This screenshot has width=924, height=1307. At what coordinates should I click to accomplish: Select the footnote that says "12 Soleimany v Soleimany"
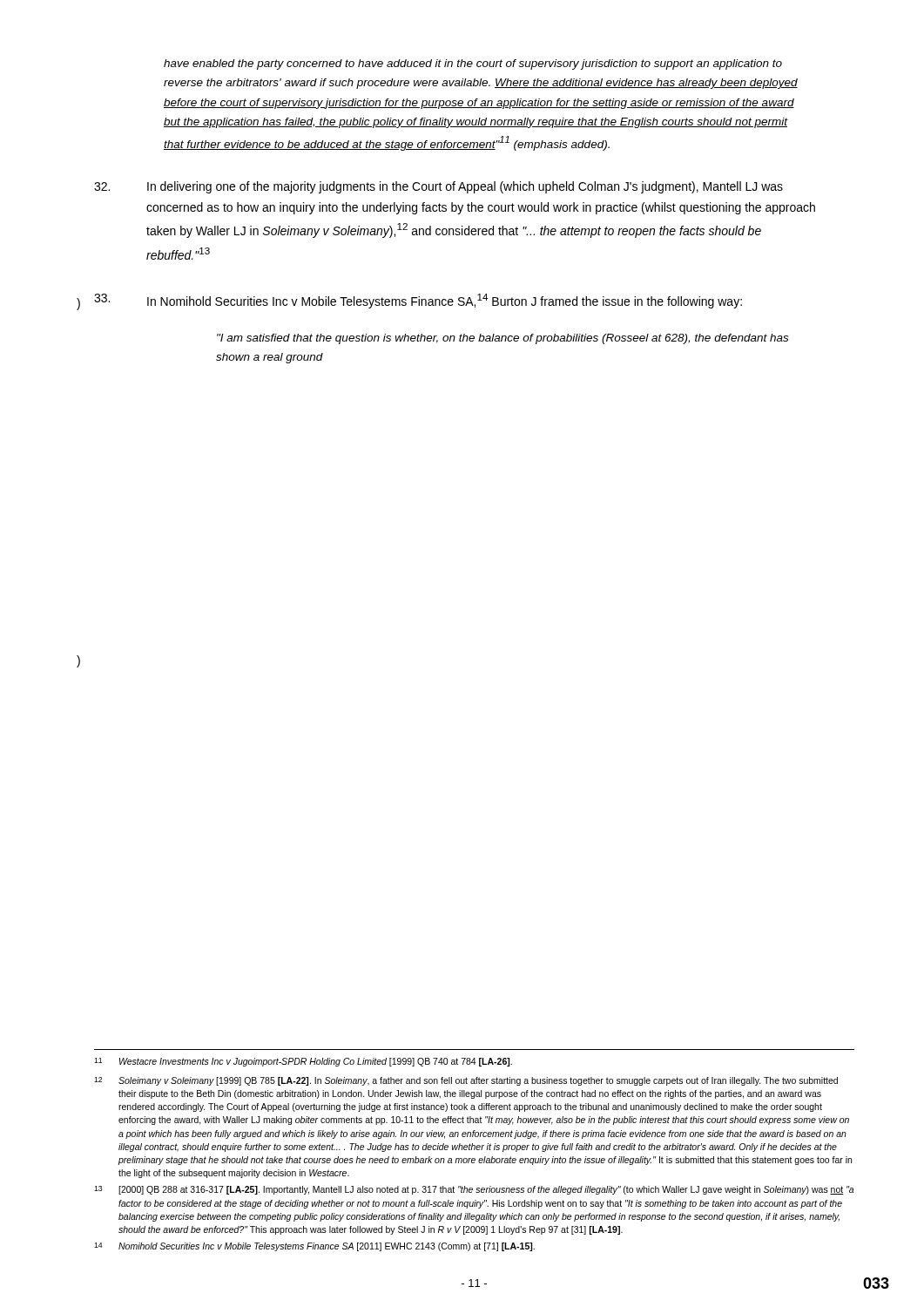click(474, 1127)
